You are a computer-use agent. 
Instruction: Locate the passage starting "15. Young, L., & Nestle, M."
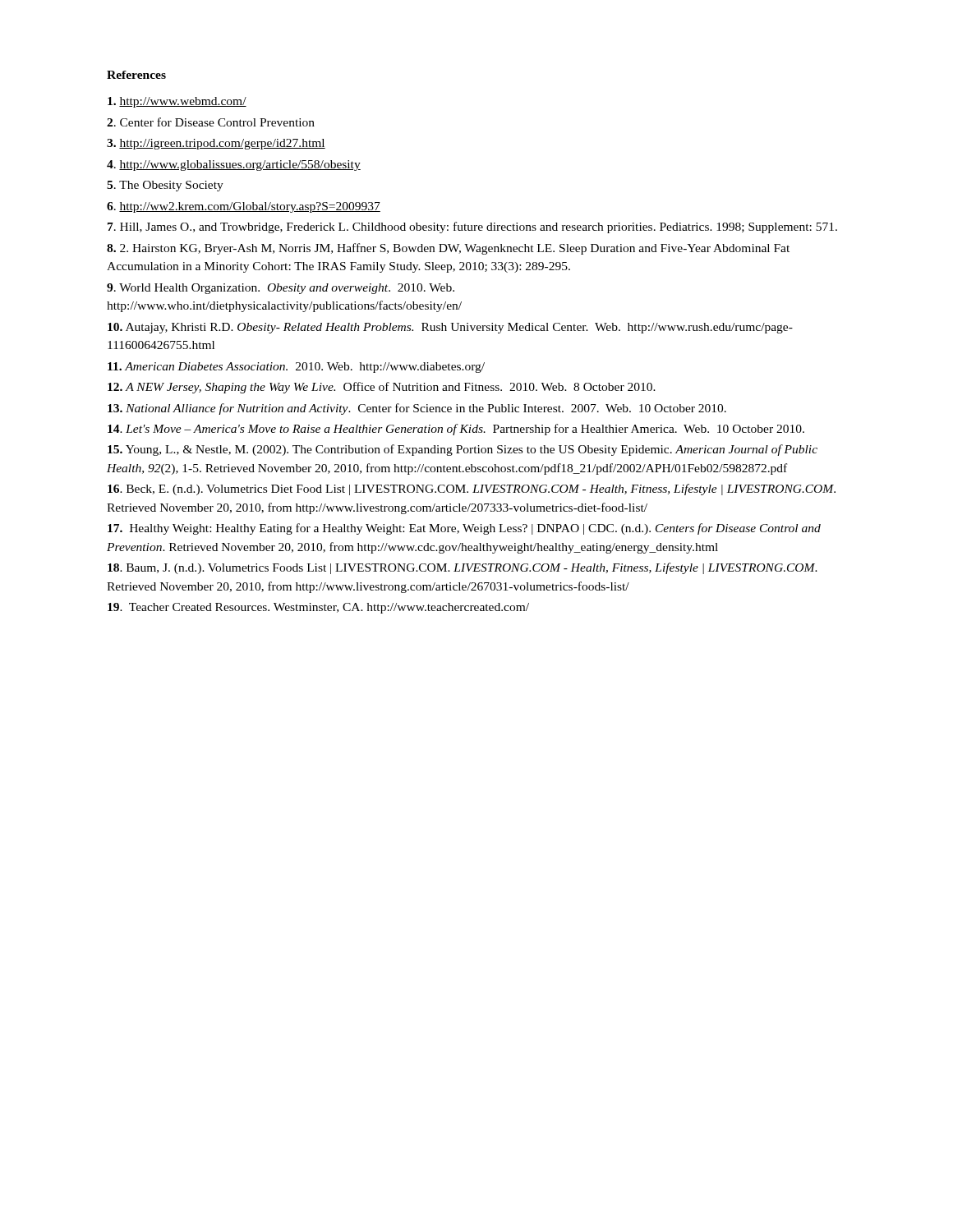[x=462, y=458]
